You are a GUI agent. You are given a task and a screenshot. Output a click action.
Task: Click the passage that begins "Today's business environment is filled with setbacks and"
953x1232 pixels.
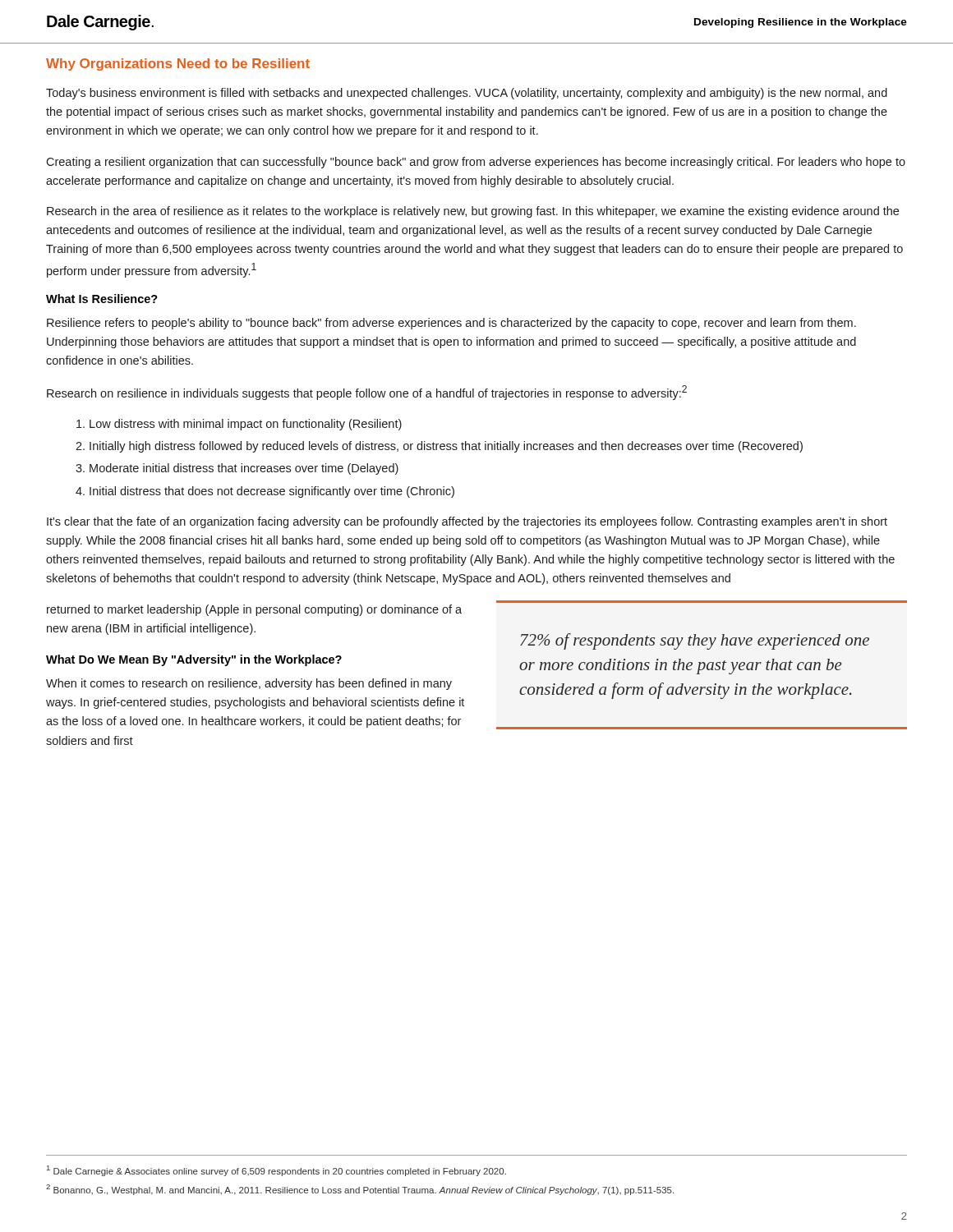(467, 112)
